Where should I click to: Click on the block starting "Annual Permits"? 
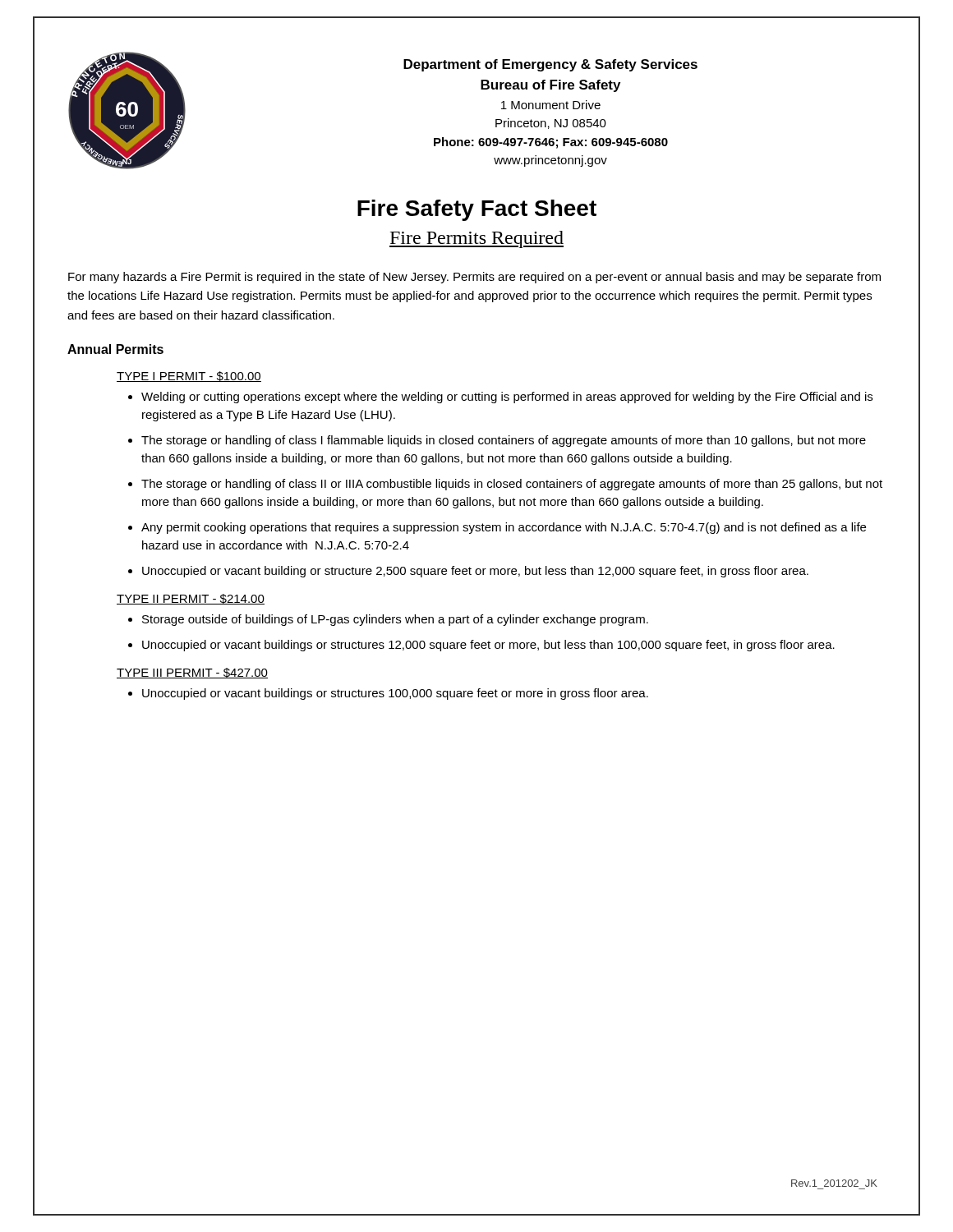click(x=116, y=349)
